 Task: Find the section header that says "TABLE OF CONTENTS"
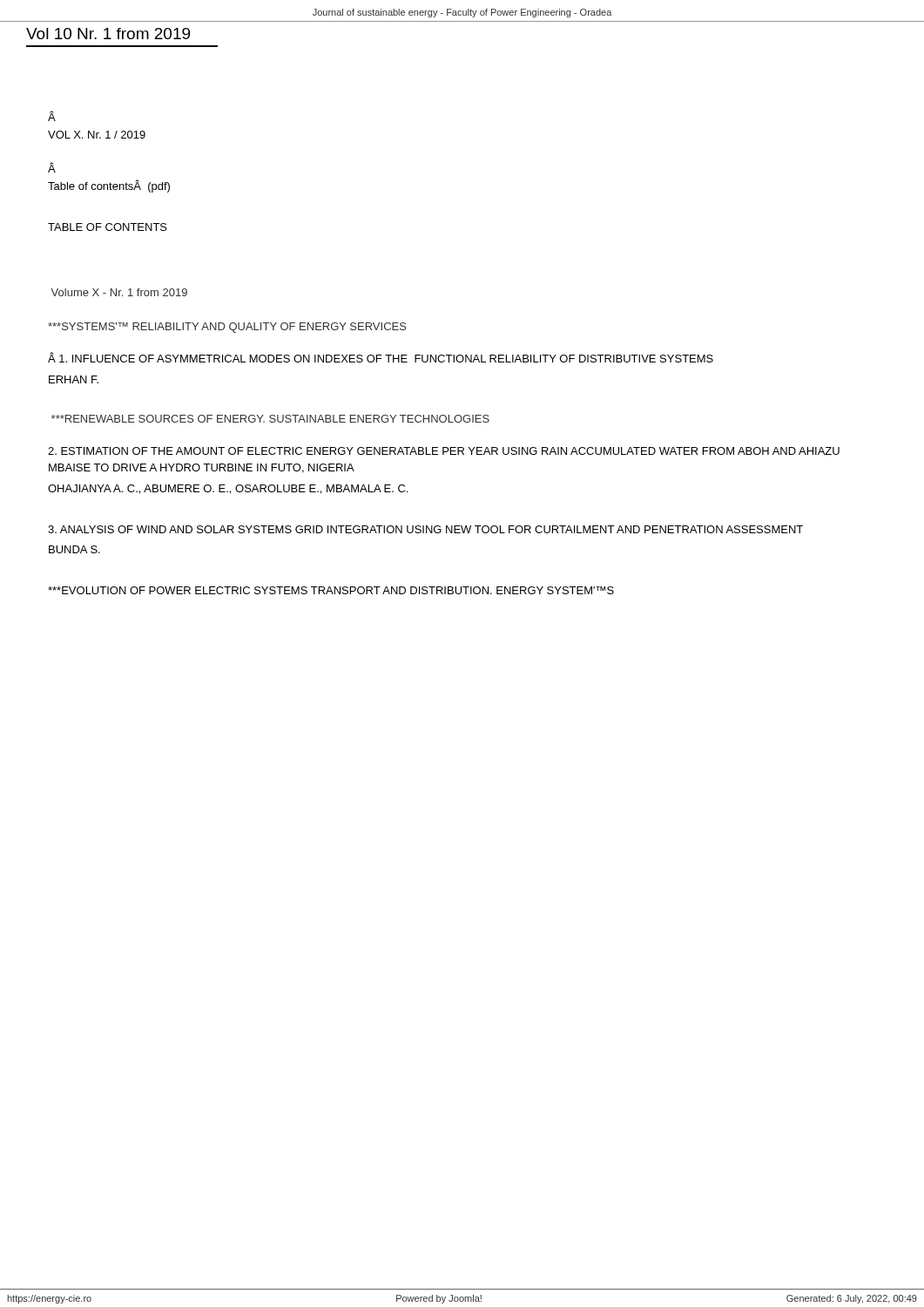(108, 227)
